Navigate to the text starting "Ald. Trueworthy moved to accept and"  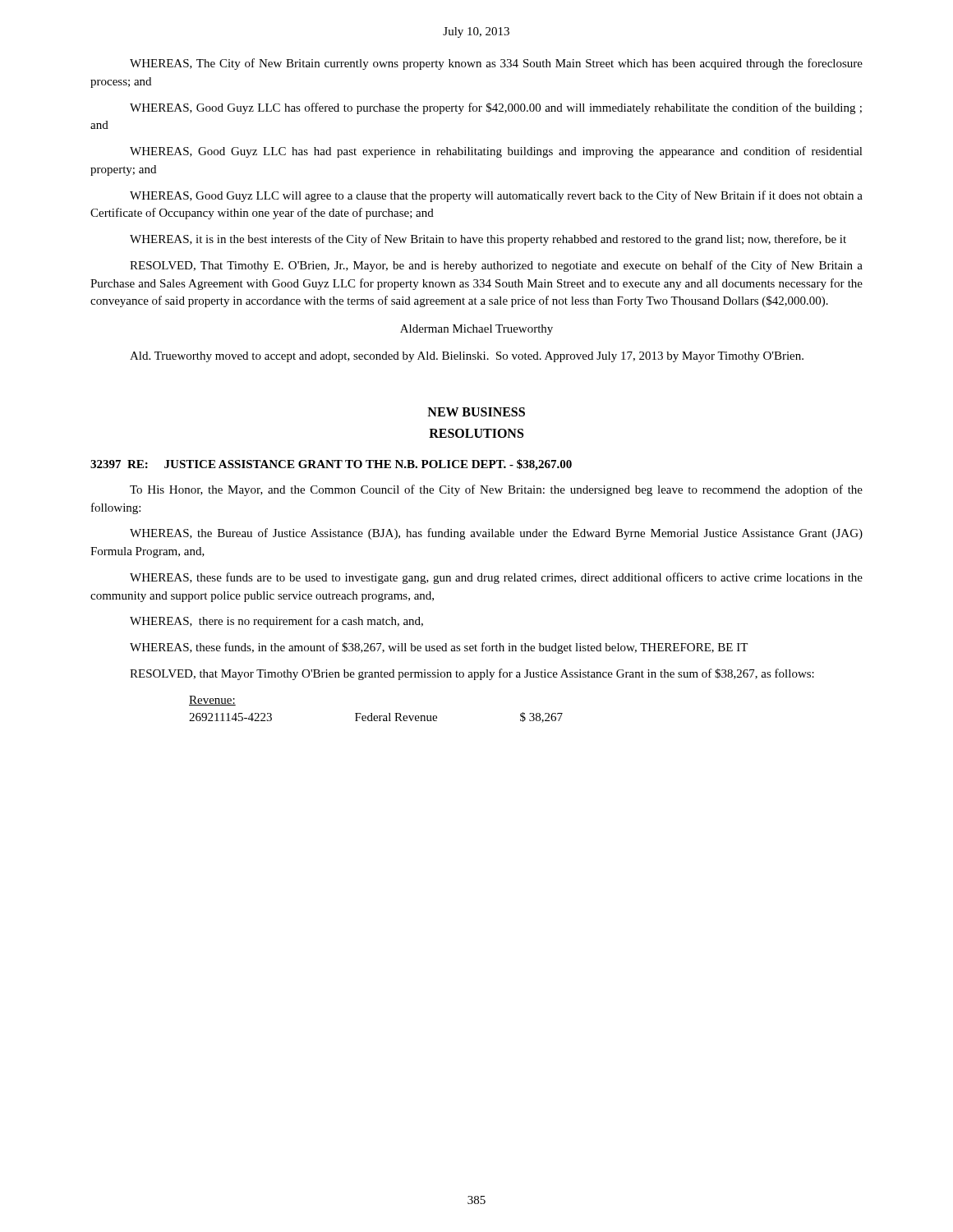point(476,356)
